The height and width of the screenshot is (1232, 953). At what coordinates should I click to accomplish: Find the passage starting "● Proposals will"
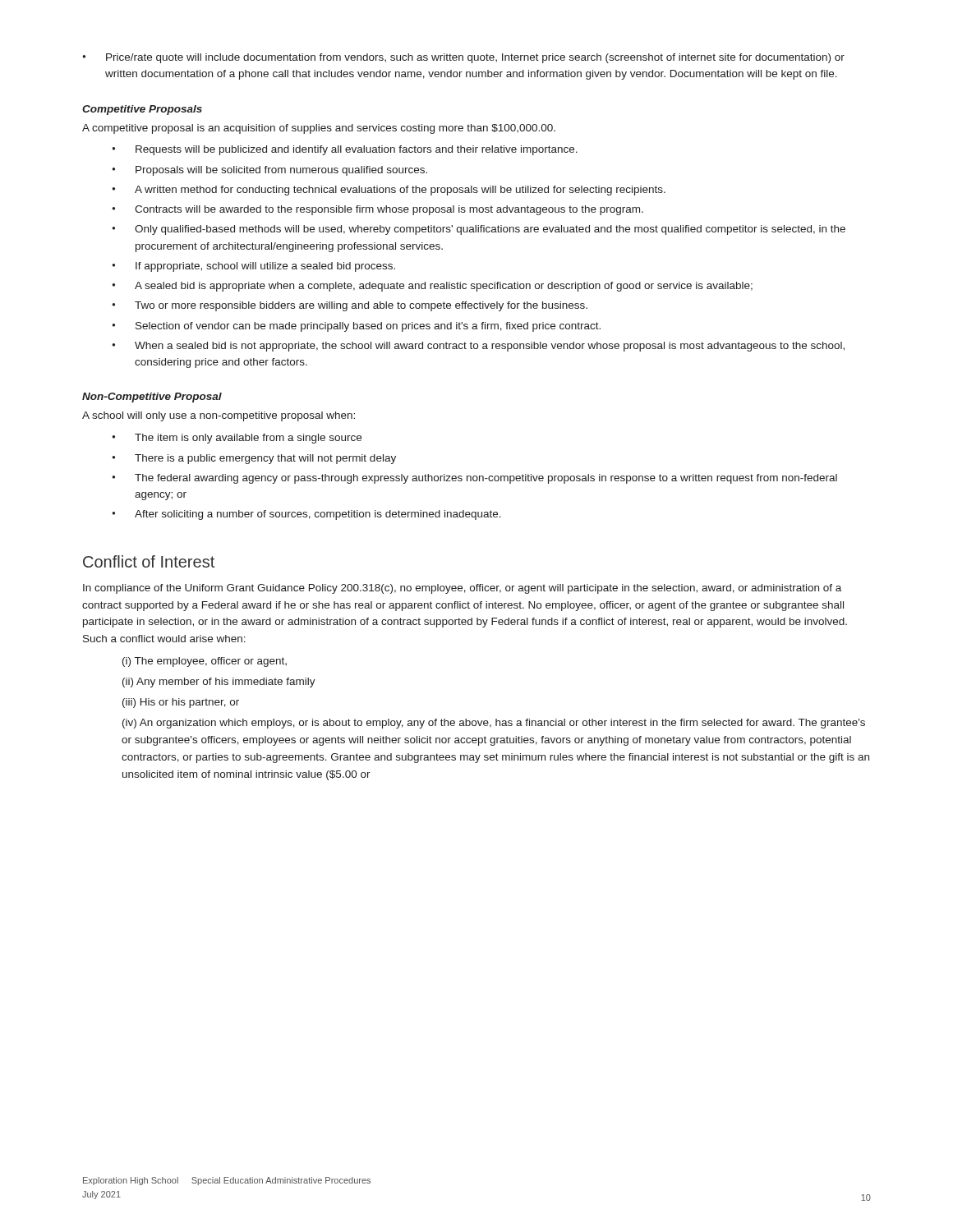pyautogui.click(x=269, y=171)
